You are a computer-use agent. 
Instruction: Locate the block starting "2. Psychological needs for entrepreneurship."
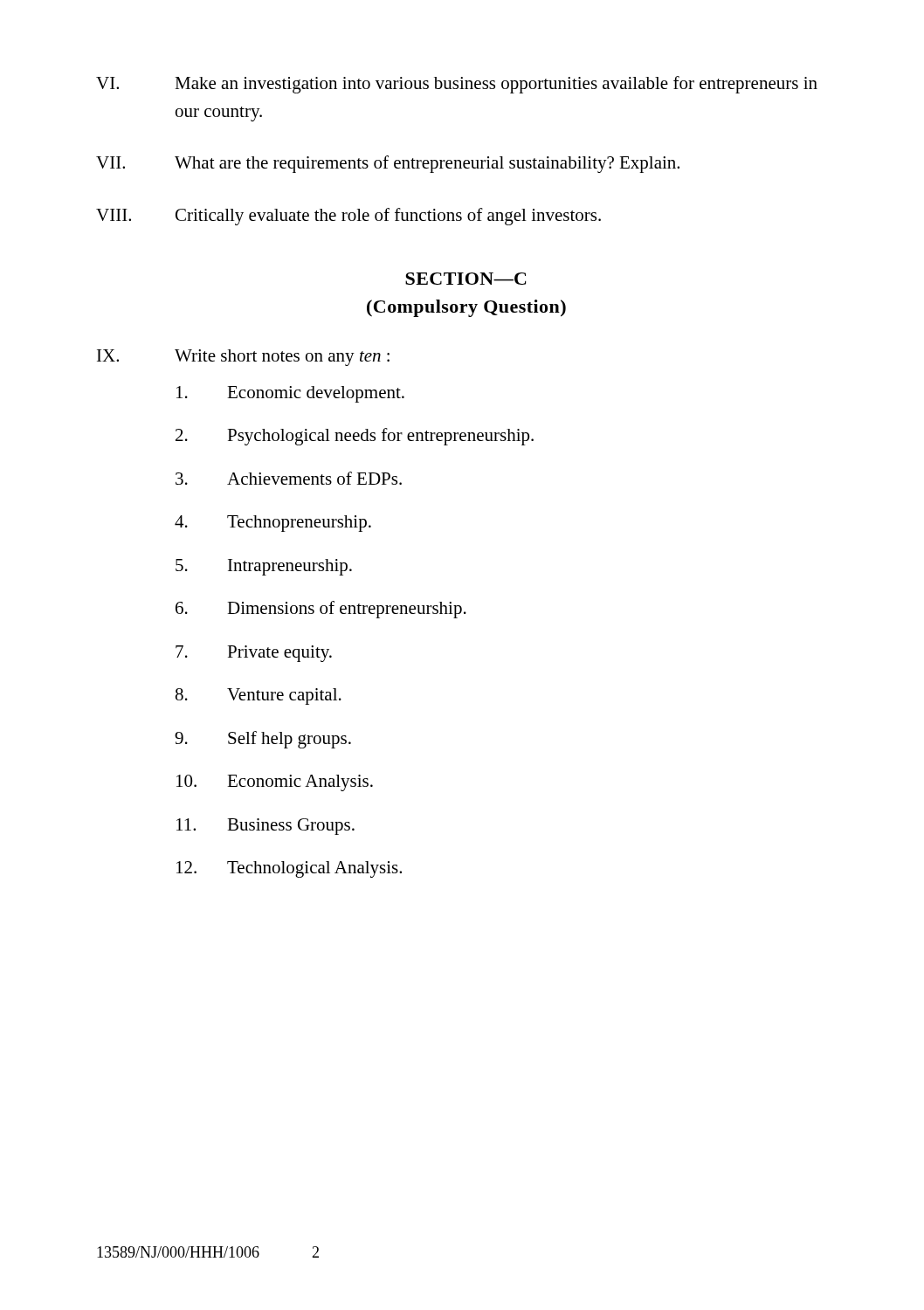point(506,436)
